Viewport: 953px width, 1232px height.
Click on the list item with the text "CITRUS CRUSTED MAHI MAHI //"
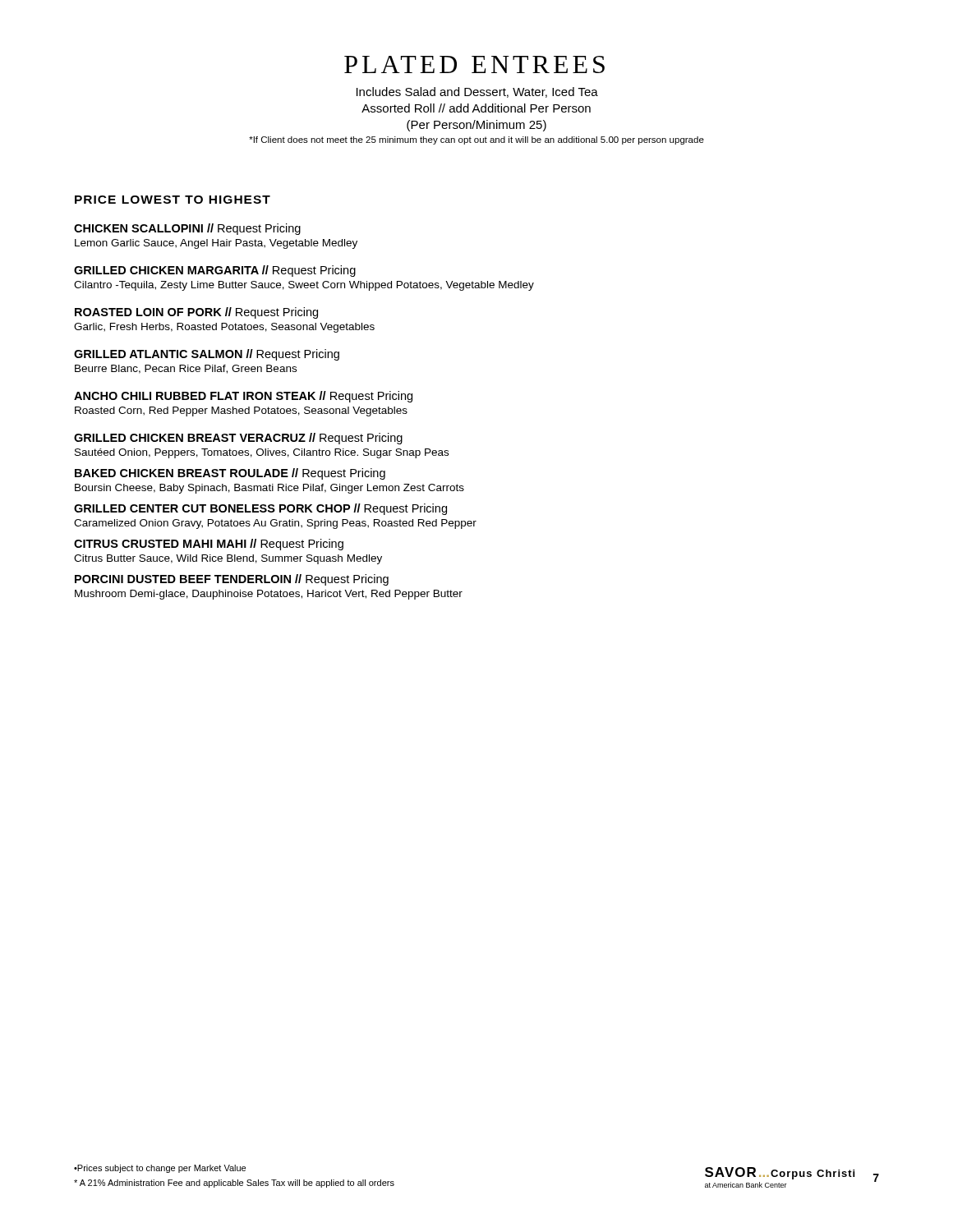209,545
